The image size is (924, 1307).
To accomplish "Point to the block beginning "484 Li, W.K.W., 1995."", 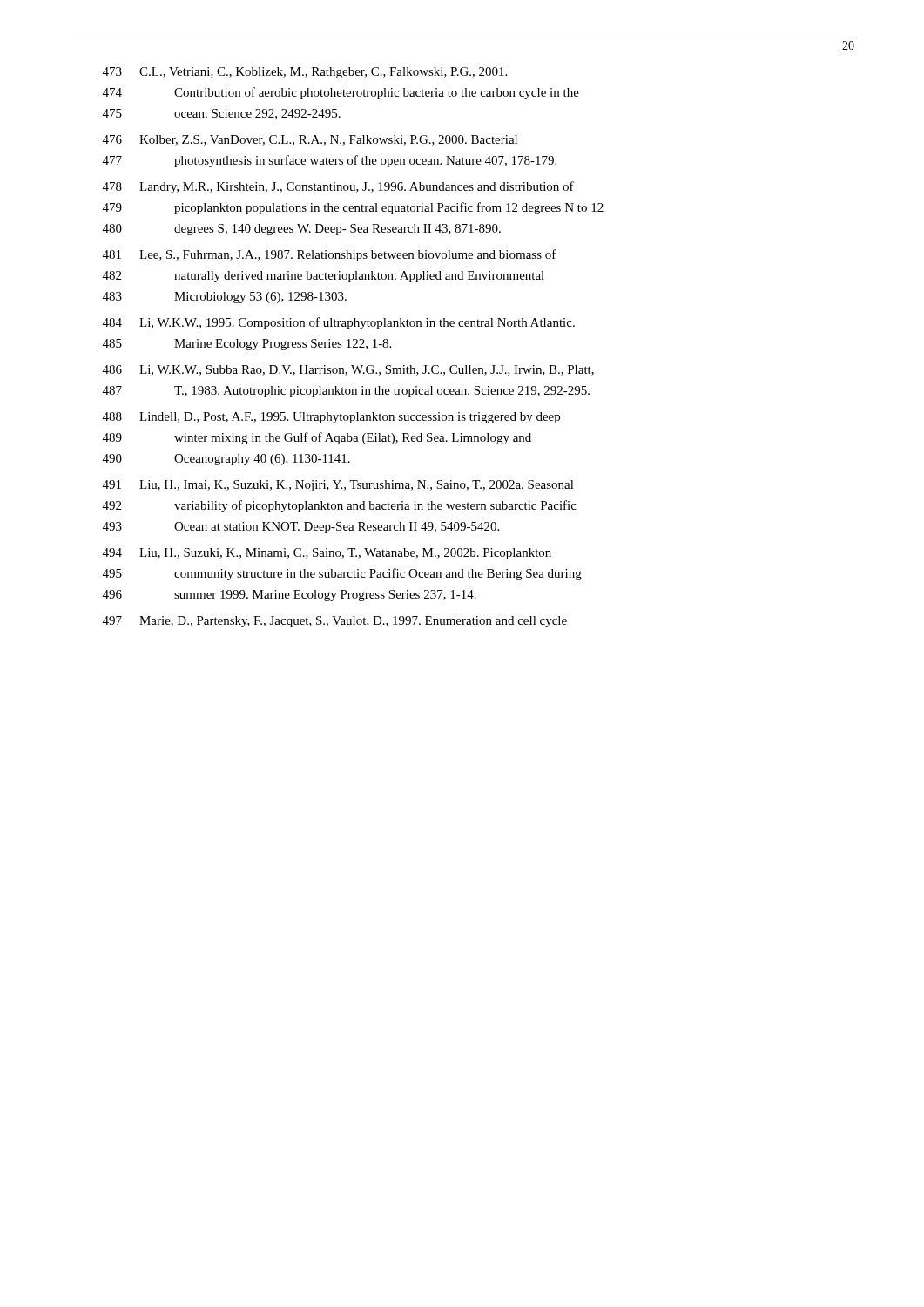I will click(x=462, y=322).
